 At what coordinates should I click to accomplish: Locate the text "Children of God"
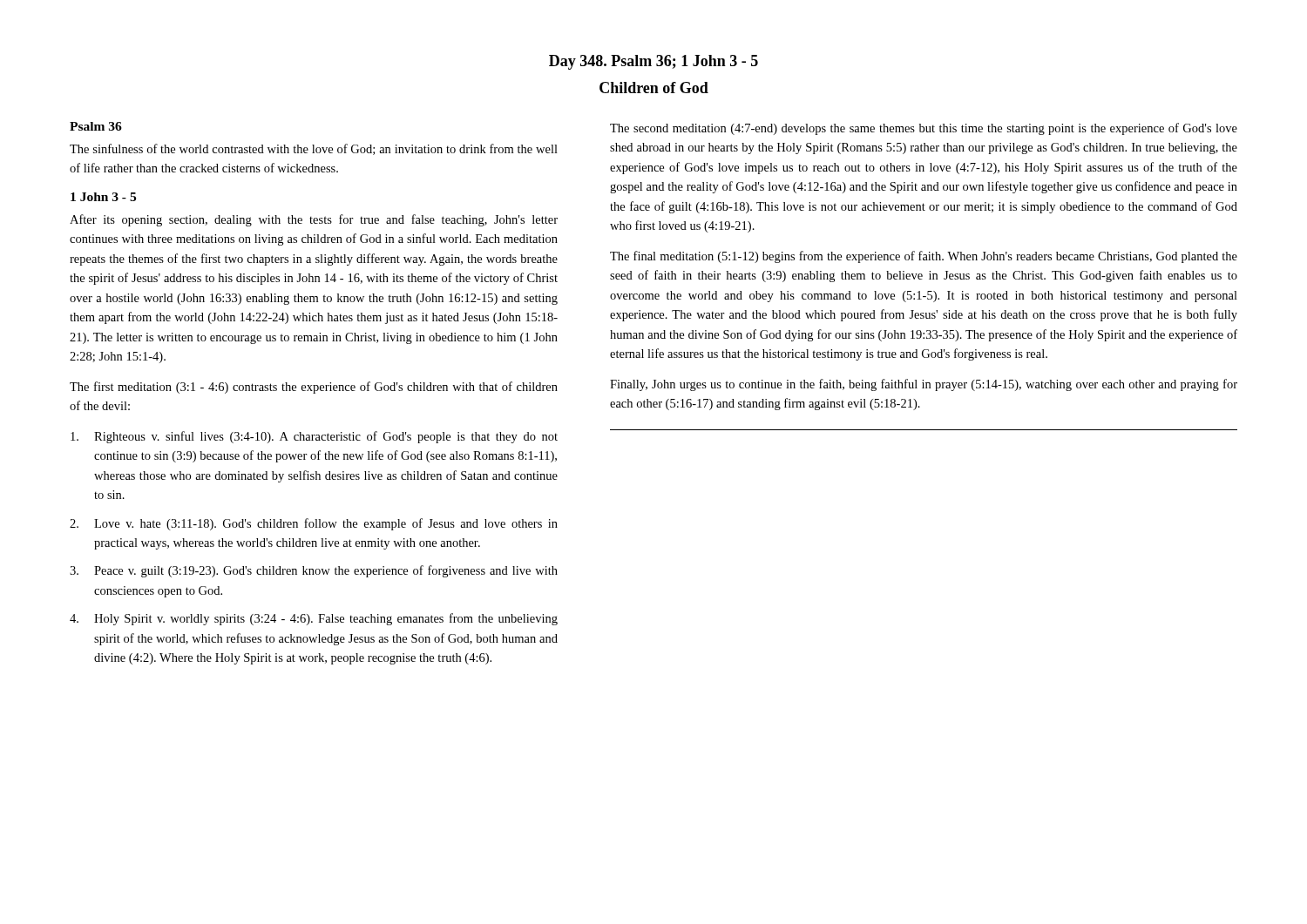point(654,88)
